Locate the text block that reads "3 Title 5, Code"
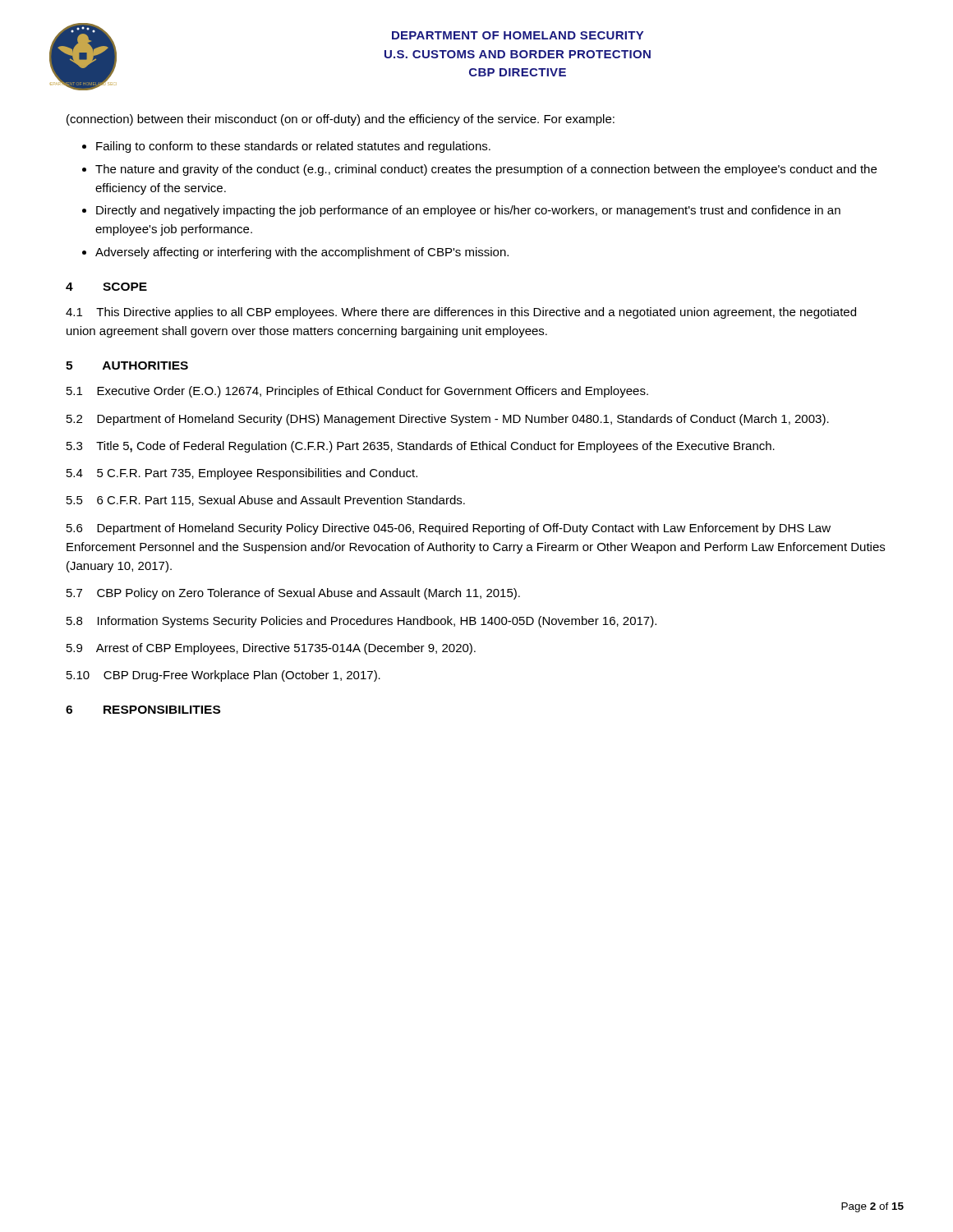Image resolution: width=953 pixels, height=1232 pixels. coord(421,445)
